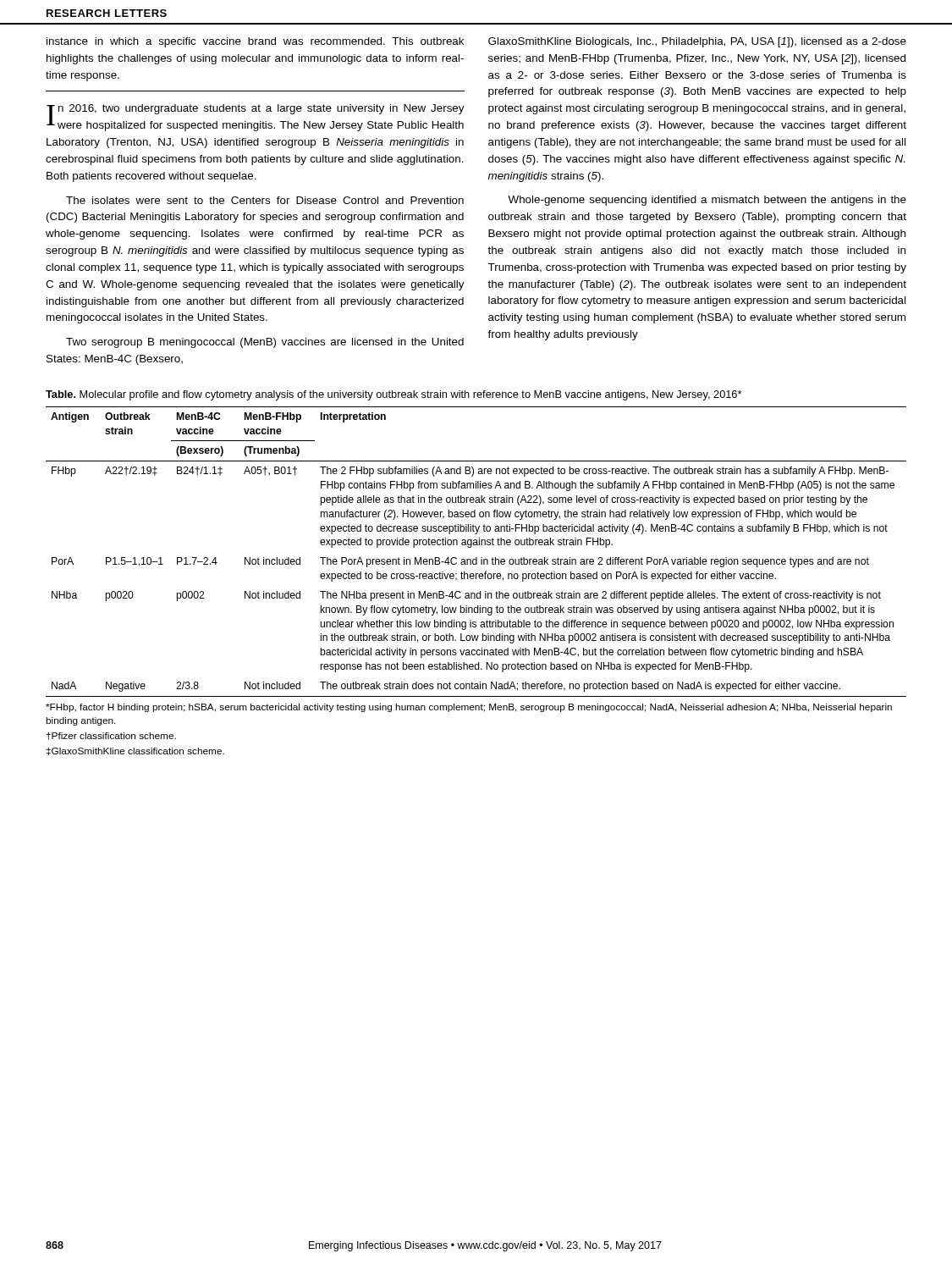Screen dimensions: 1270x952
Task: Find the table that mentions "MenB-FHbp vaccine"
Action: pyautogui.click(x=476, y=551)
